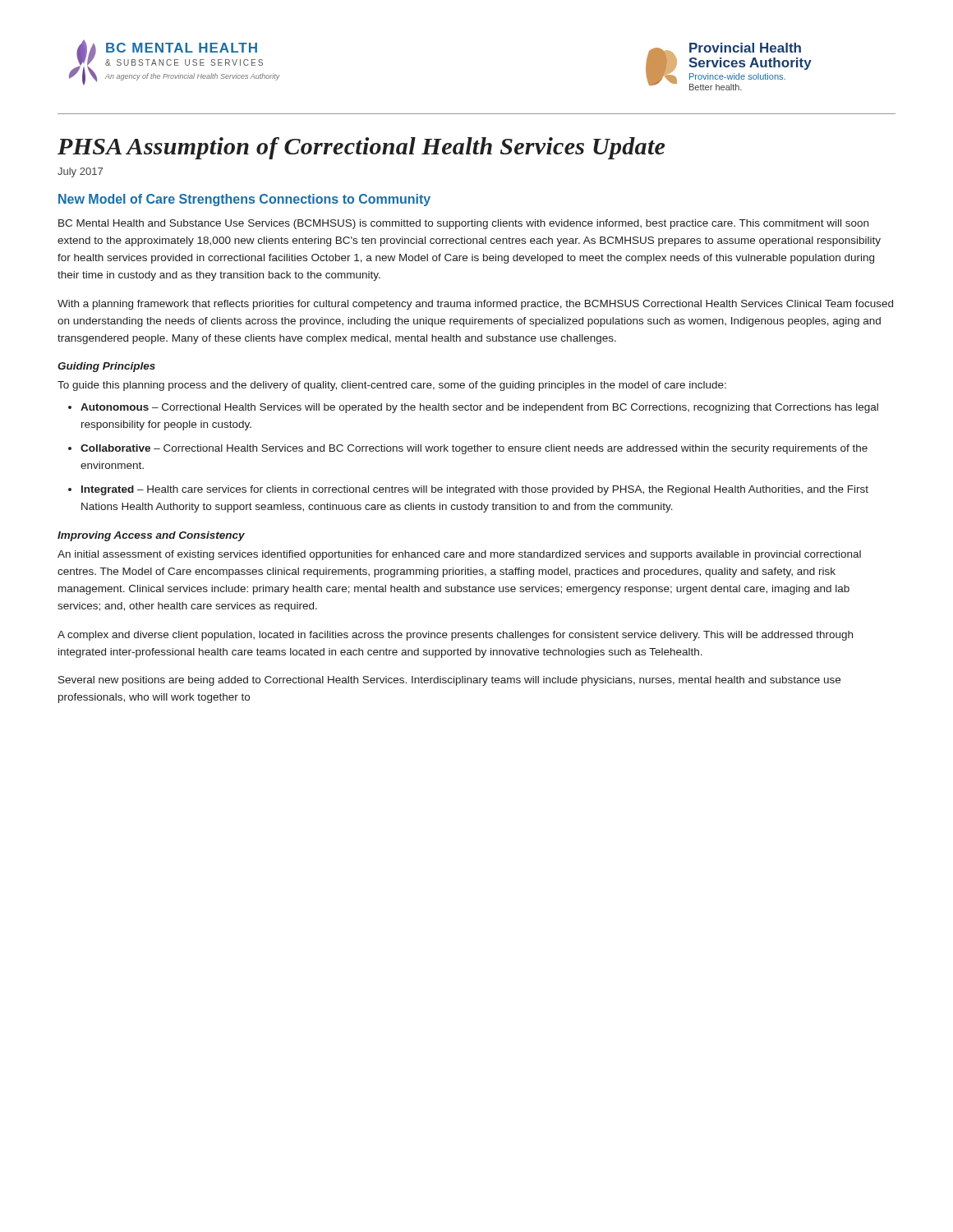Select the text starting "New Model of"
This screenshot has height=1232, width=953.
coord(244,199)
